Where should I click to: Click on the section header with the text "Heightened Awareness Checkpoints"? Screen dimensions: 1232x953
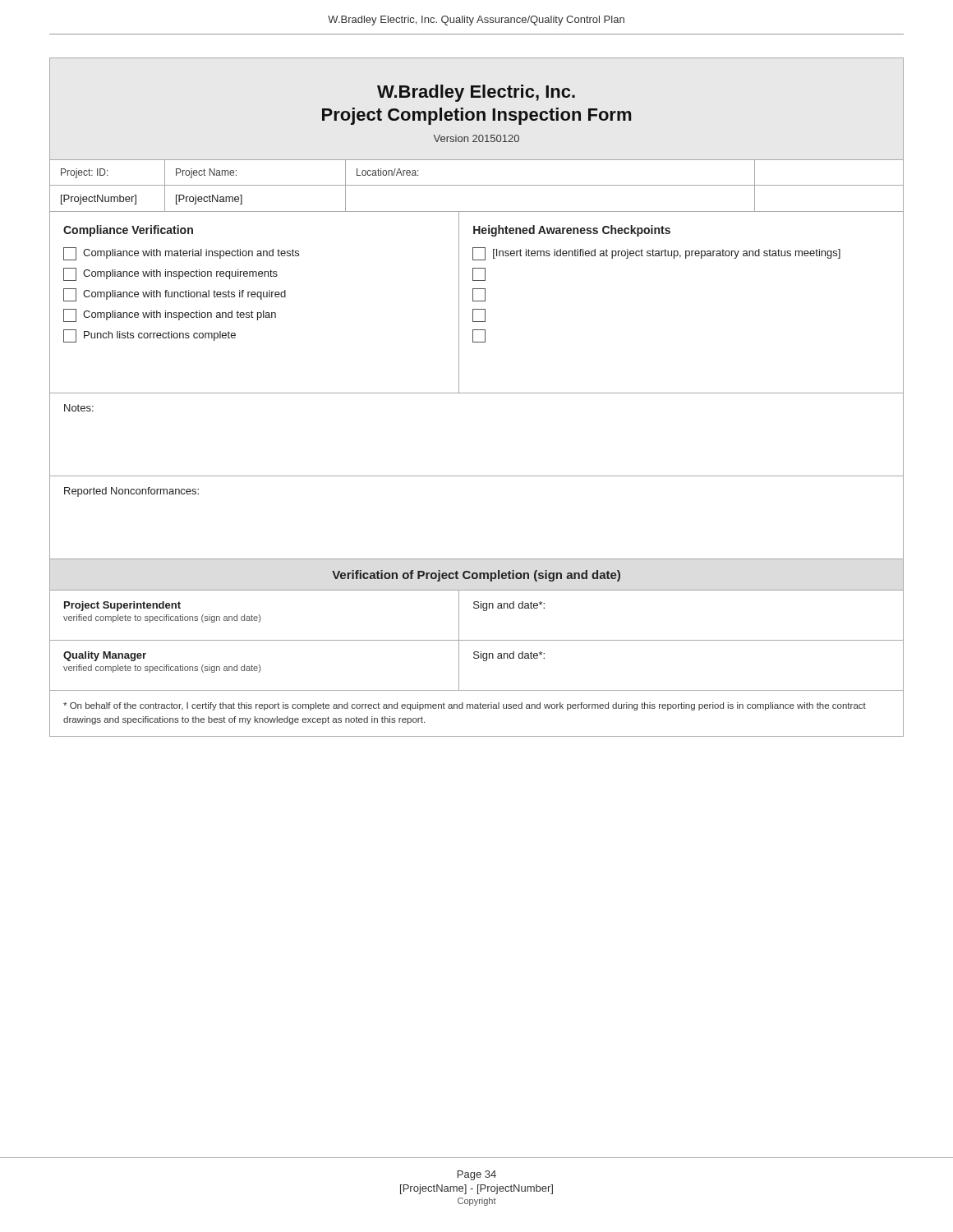click(x=572, y=230)
